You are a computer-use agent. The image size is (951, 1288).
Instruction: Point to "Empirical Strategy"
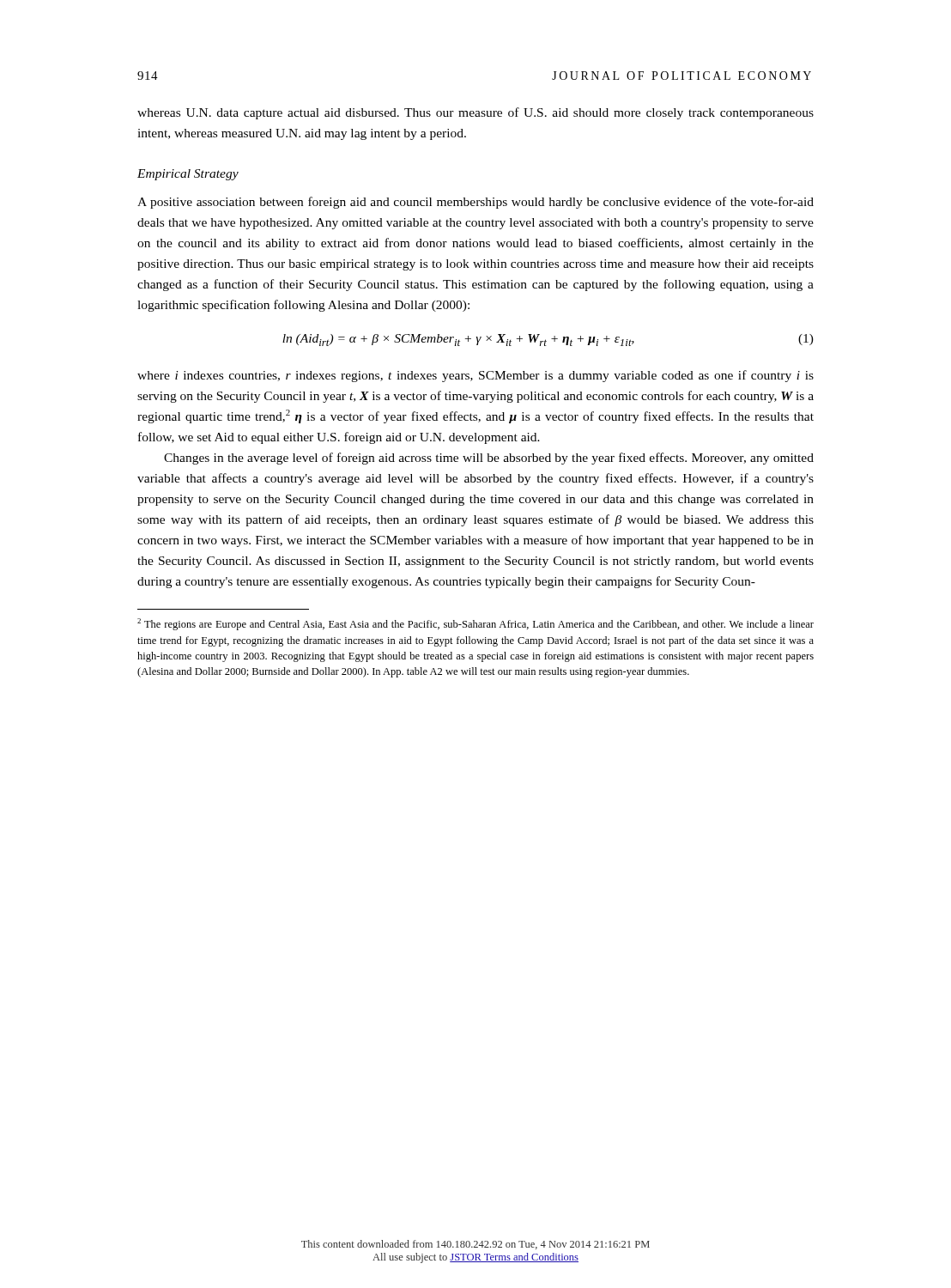(x=188, y=173)
